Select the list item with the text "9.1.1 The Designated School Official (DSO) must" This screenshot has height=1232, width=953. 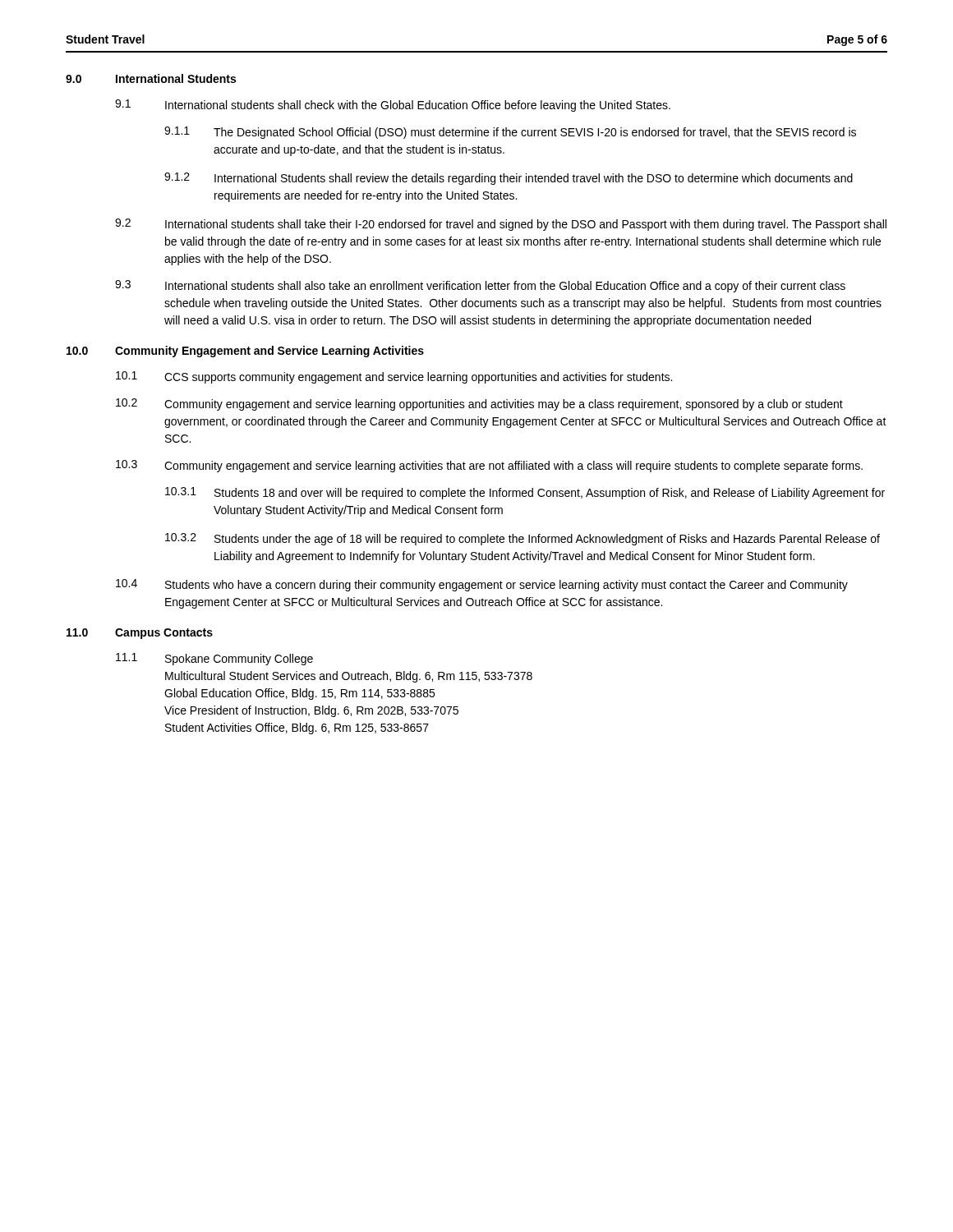(476, 141)
